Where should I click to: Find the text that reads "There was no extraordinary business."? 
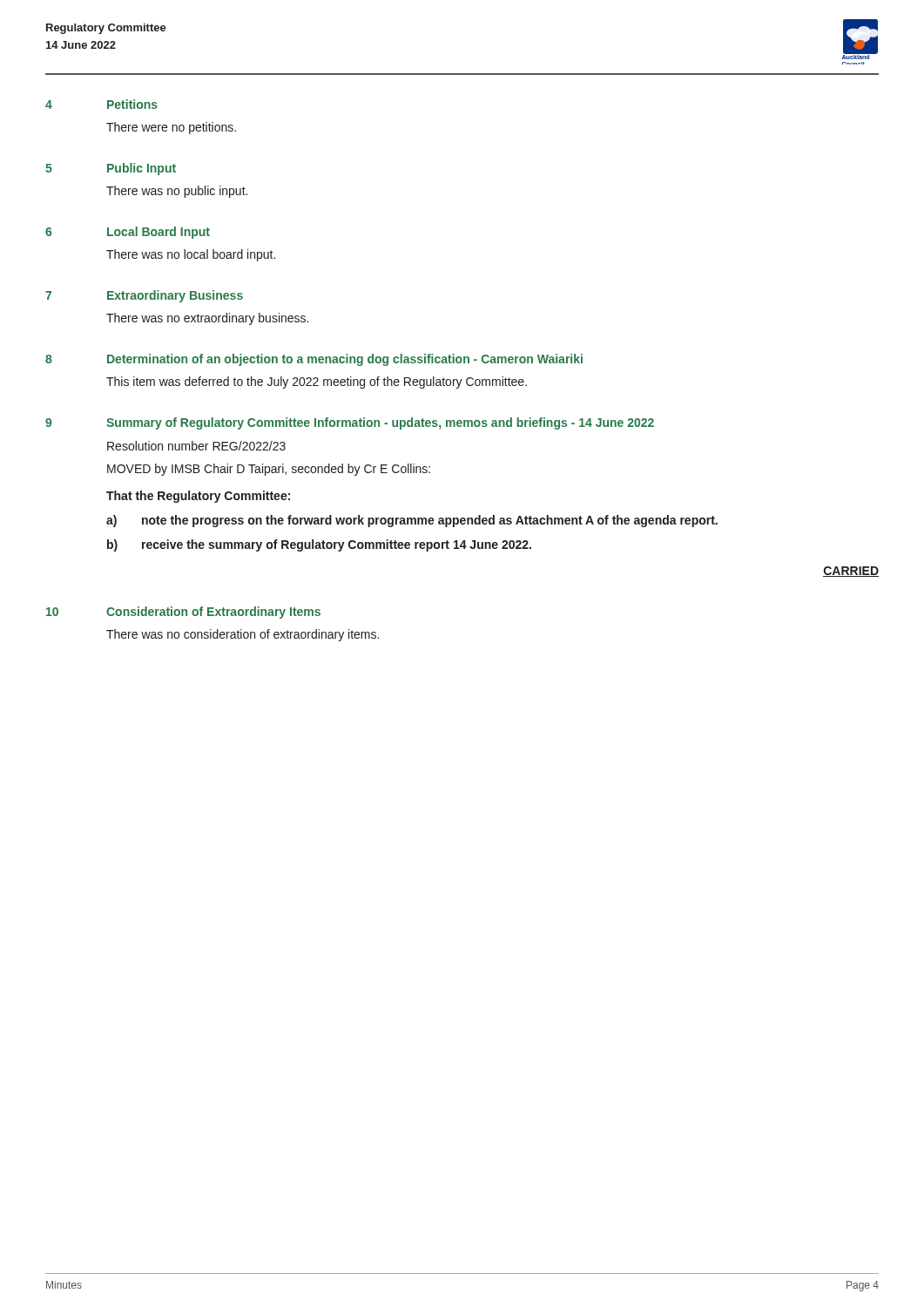[208, 318]
